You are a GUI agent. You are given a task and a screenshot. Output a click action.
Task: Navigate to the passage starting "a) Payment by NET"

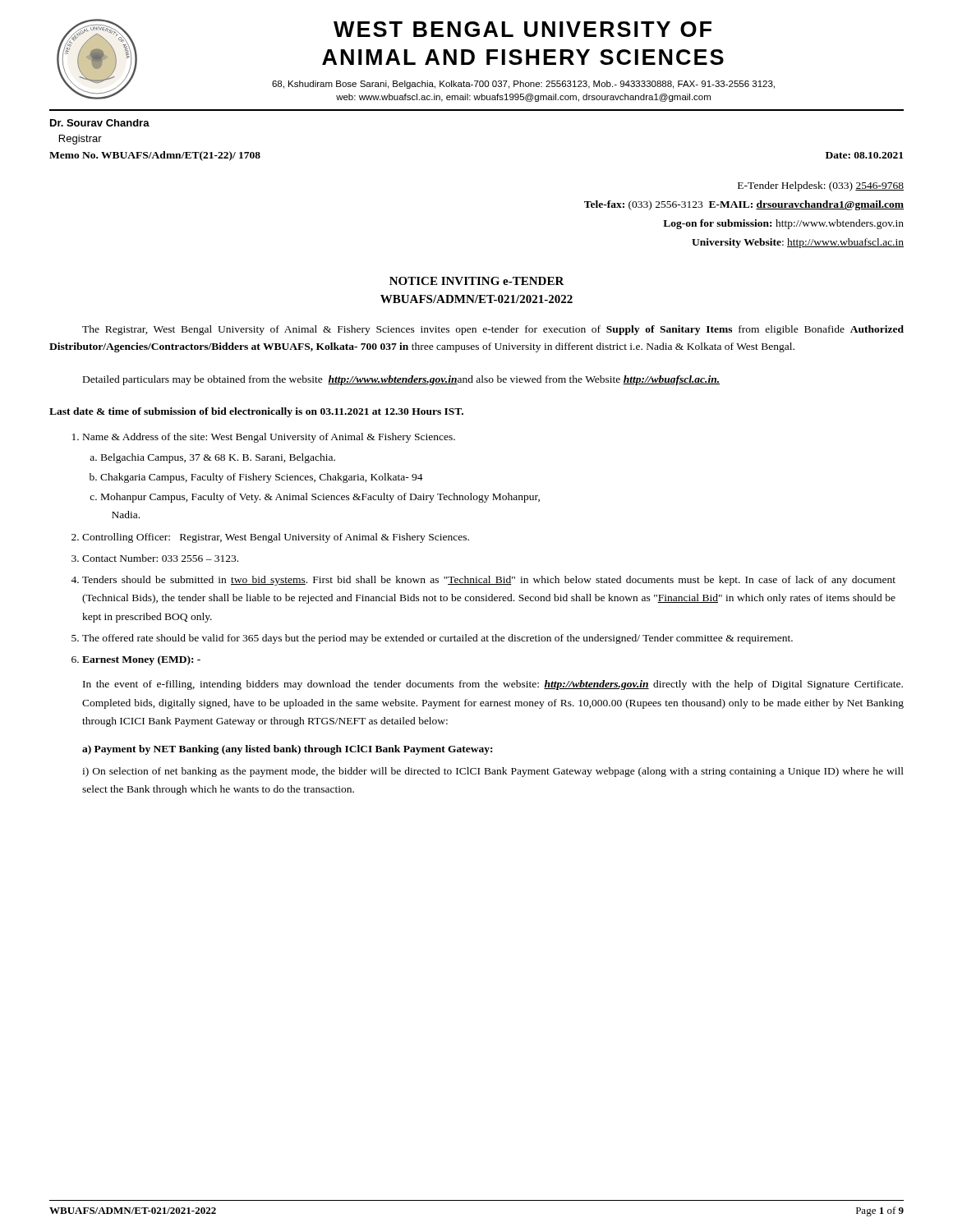tap(288, 749)
